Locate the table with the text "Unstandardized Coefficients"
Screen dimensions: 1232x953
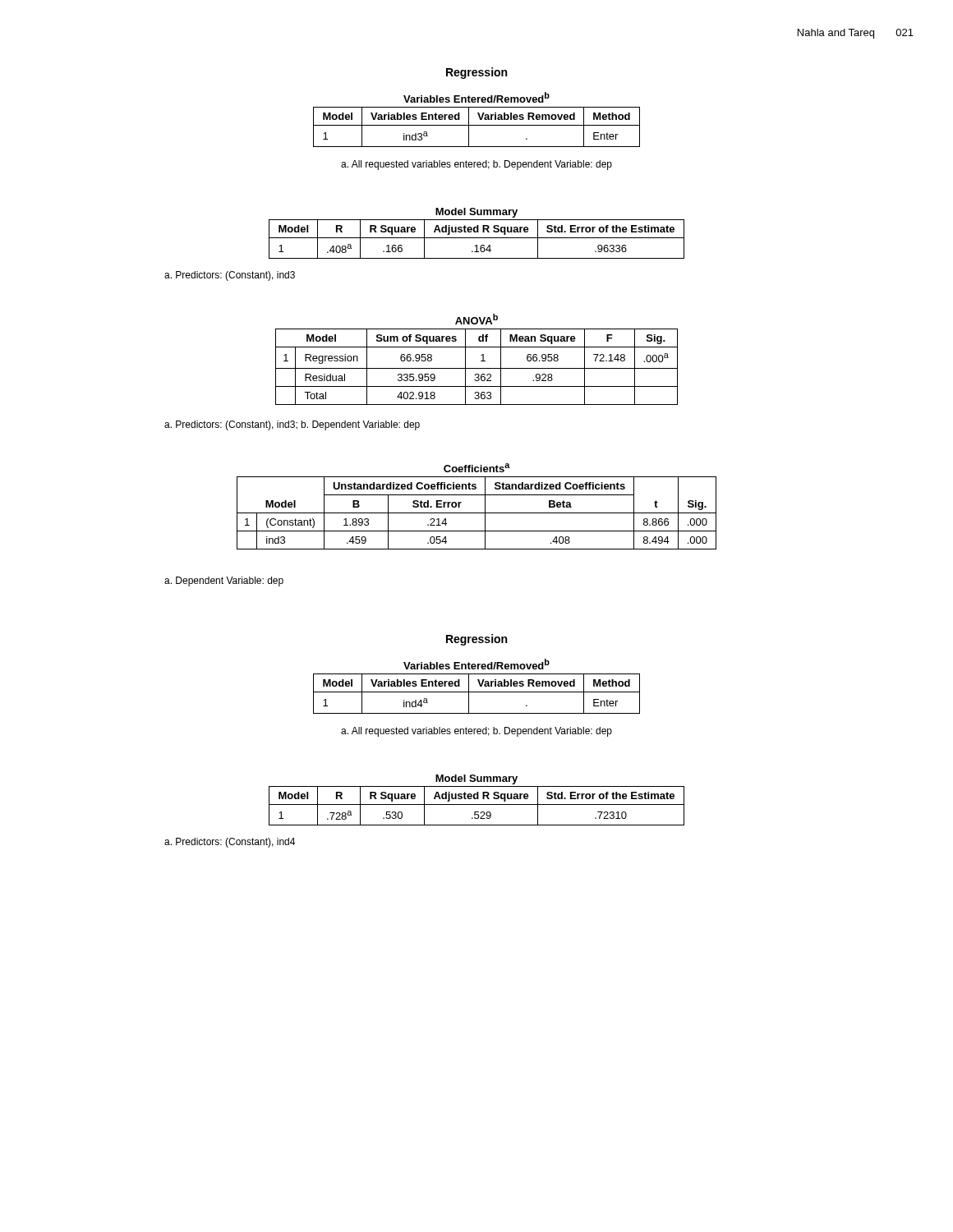(476, 505)
